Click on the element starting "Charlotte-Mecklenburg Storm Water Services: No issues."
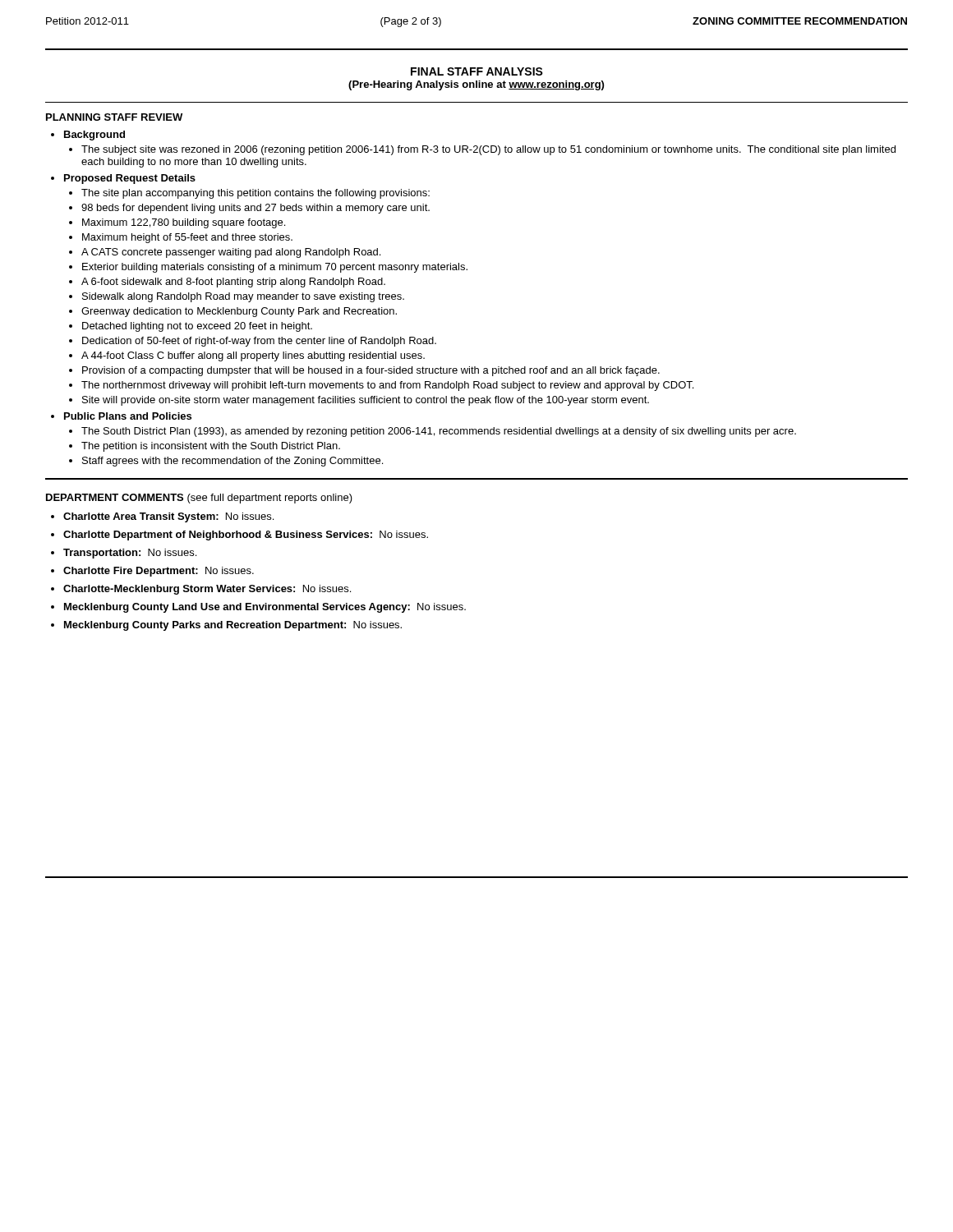The image size is (953, 1232). click(x=208, y=589)
